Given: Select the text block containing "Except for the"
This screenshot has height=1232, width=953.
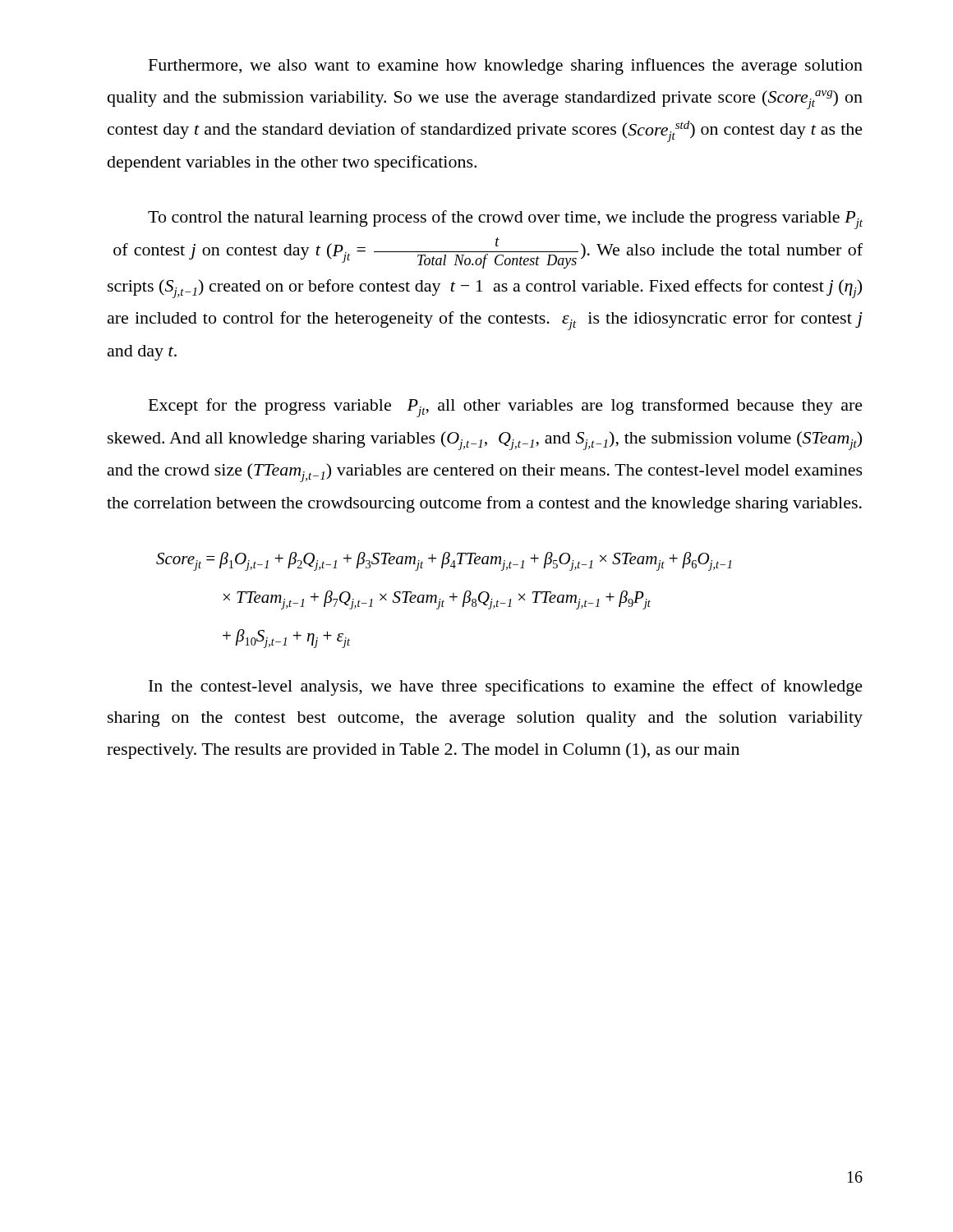Looking at the screenshot, I should pyautogui.click(x=485, y=454).
